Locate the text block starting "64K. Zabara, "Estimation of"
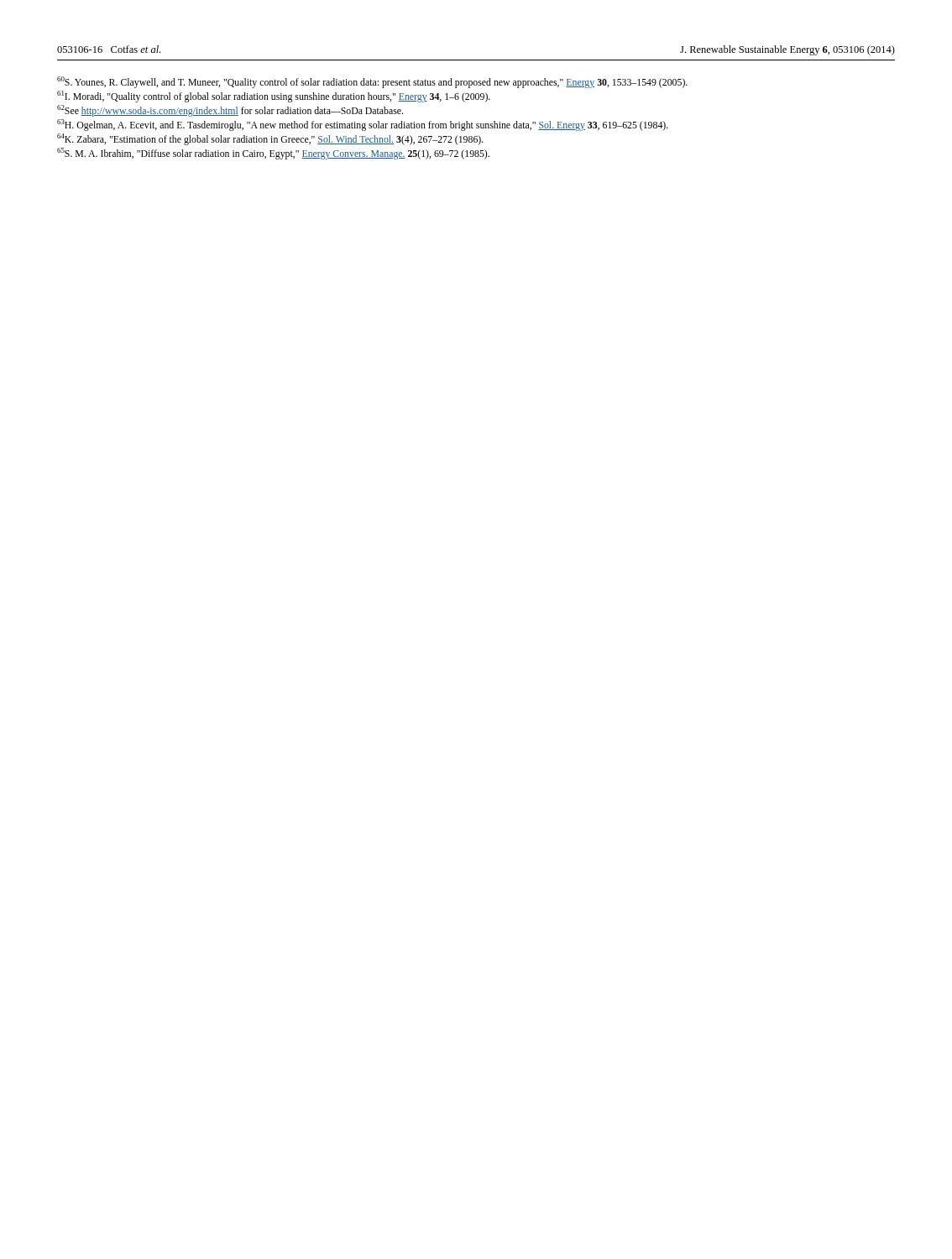The width and height of the screenshot is (952, 1259). tap(270, 139)
